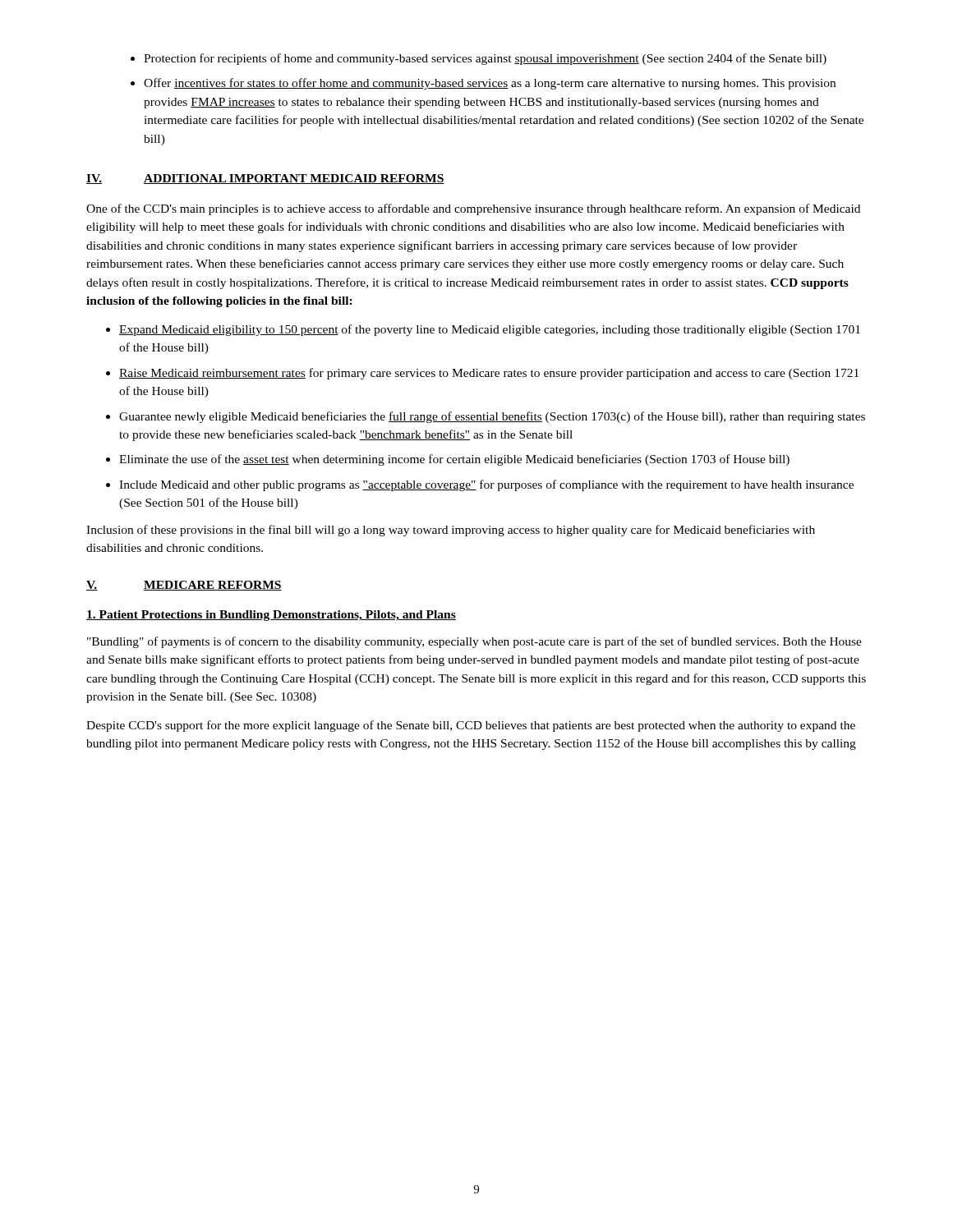
Task: Point to the block starting "Guarantee newly eligible Medicaid"
Action: [x=493, y=425]
